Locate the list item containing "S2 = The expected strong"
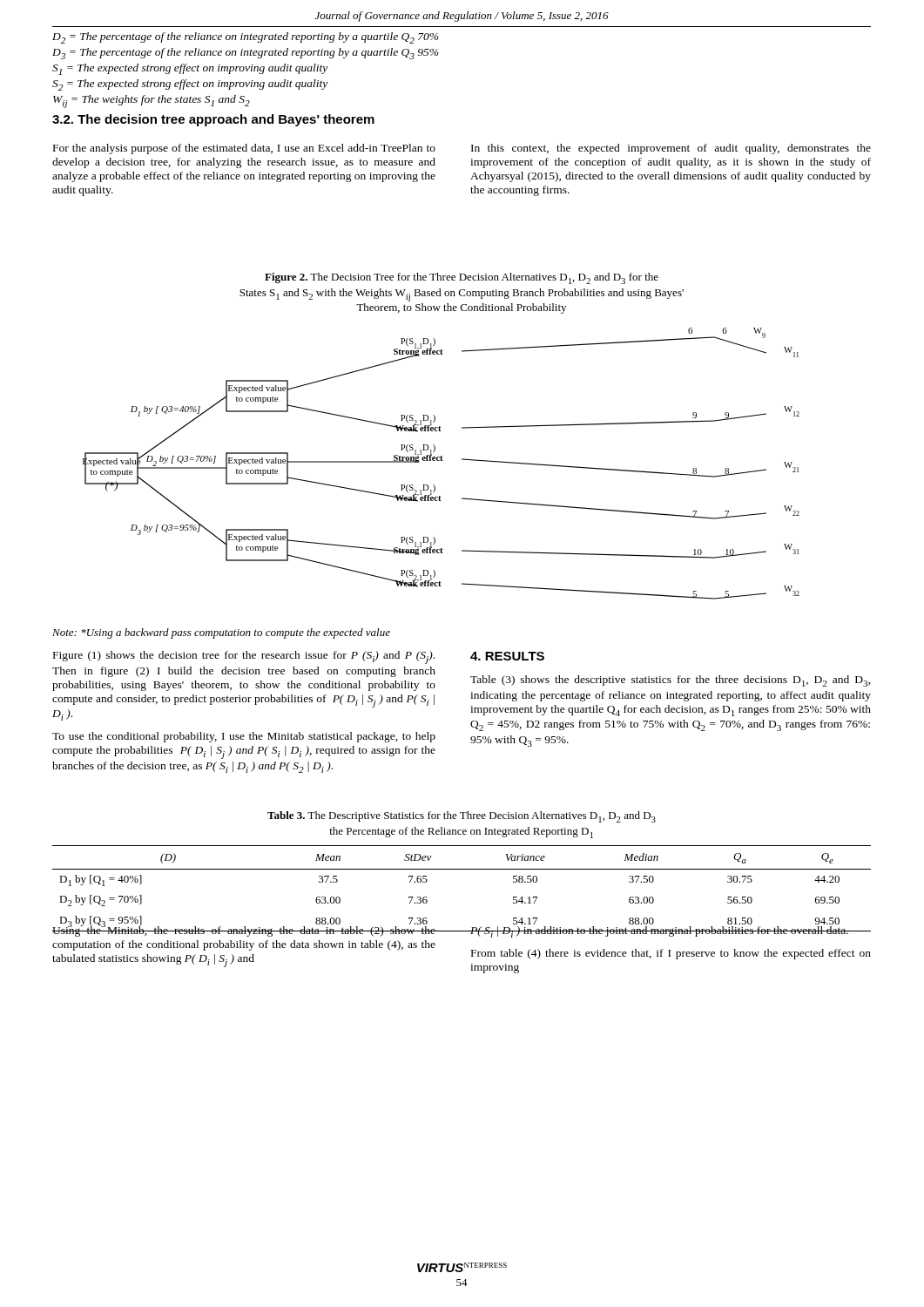 click(190, 84)
